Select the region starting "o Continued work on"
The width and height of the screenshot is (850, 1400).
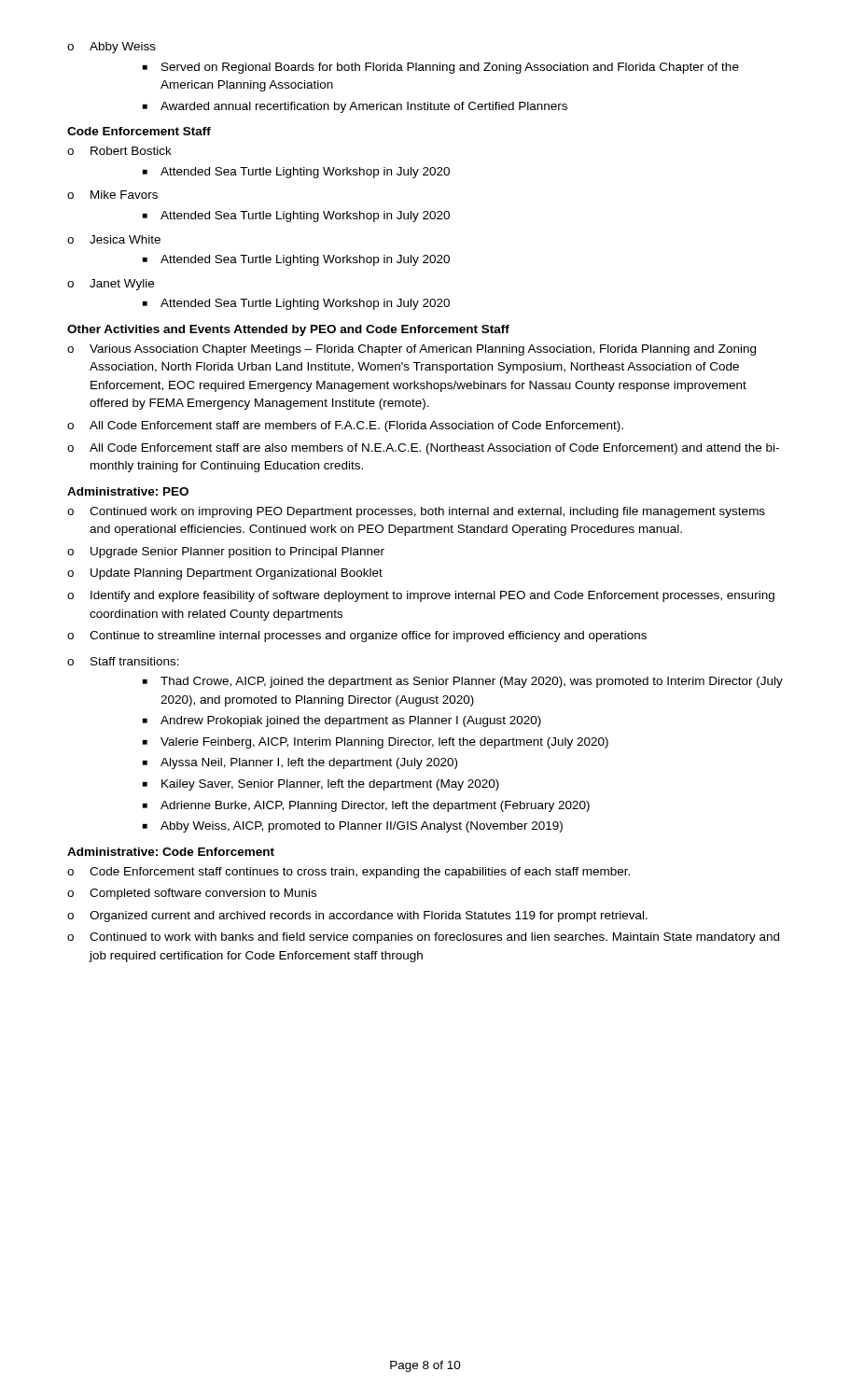tap(425, 520)
